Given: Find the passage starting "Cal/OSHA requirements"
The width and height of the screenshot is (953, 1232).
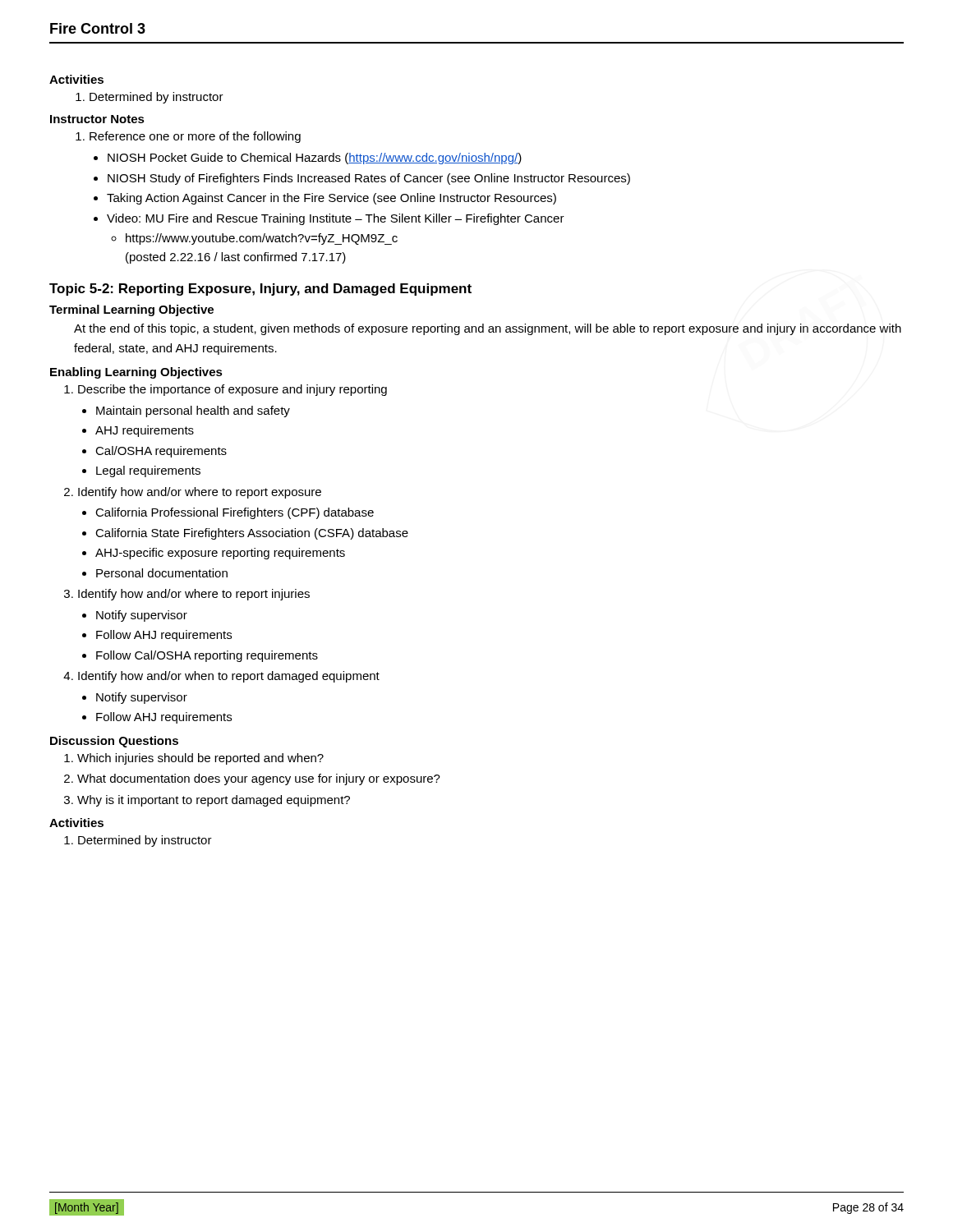Looking at the screenshot, I should pos(161,450).
